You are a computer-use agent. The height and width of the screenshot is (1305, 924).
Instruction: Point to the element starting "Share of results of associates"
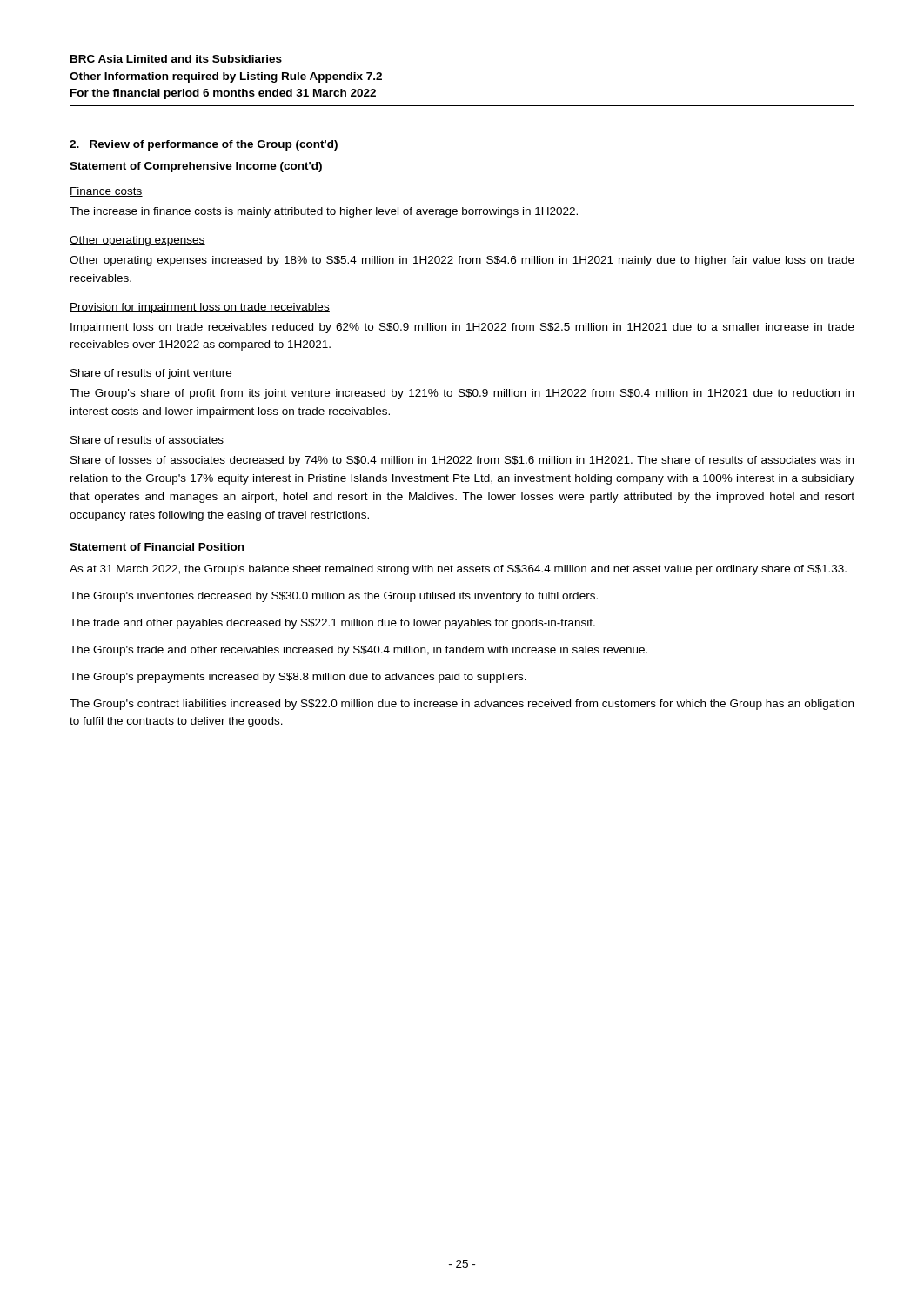147,440
